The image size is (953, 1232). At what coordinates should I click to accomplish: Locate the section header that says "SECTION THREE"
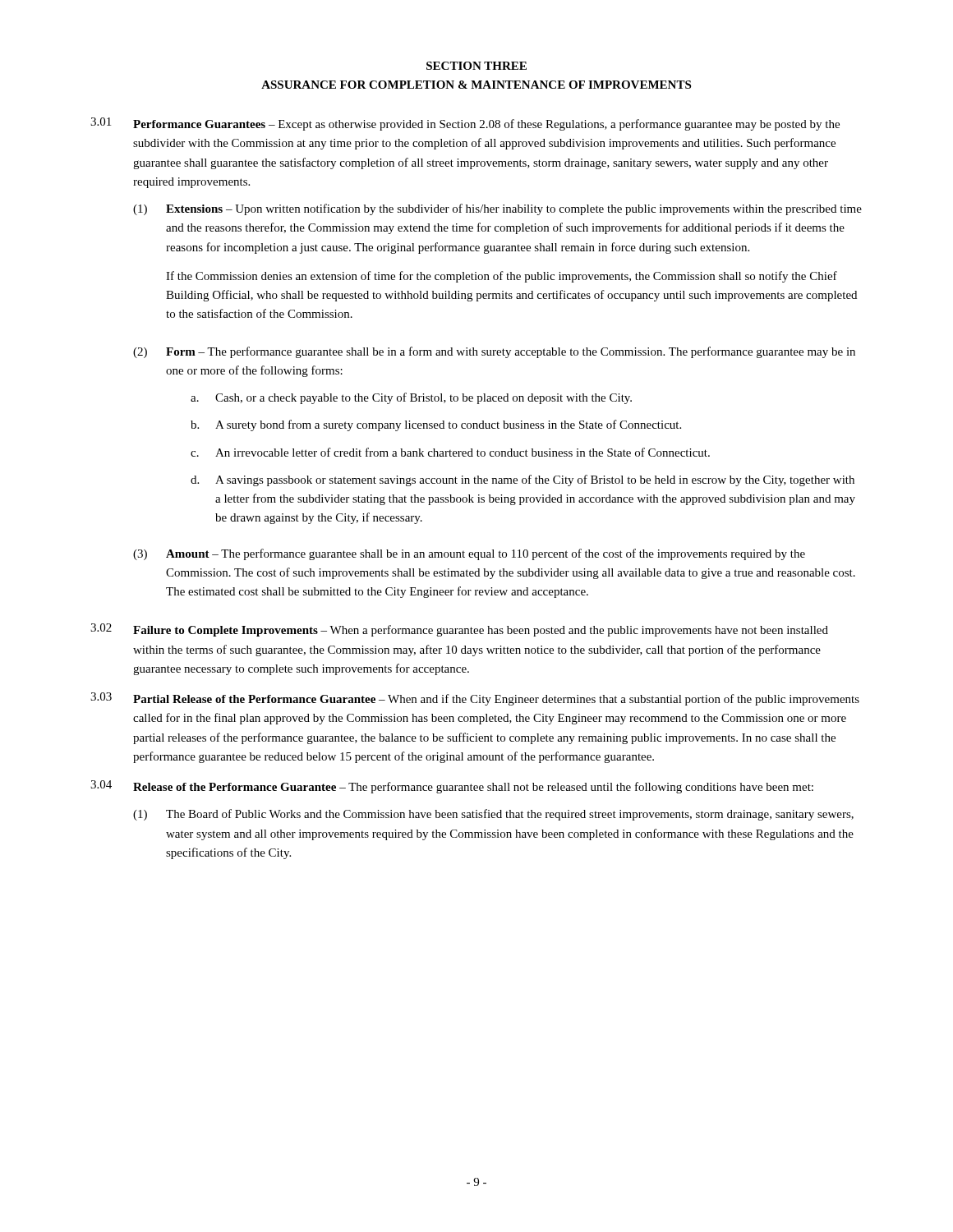click(x=476, y=66)
